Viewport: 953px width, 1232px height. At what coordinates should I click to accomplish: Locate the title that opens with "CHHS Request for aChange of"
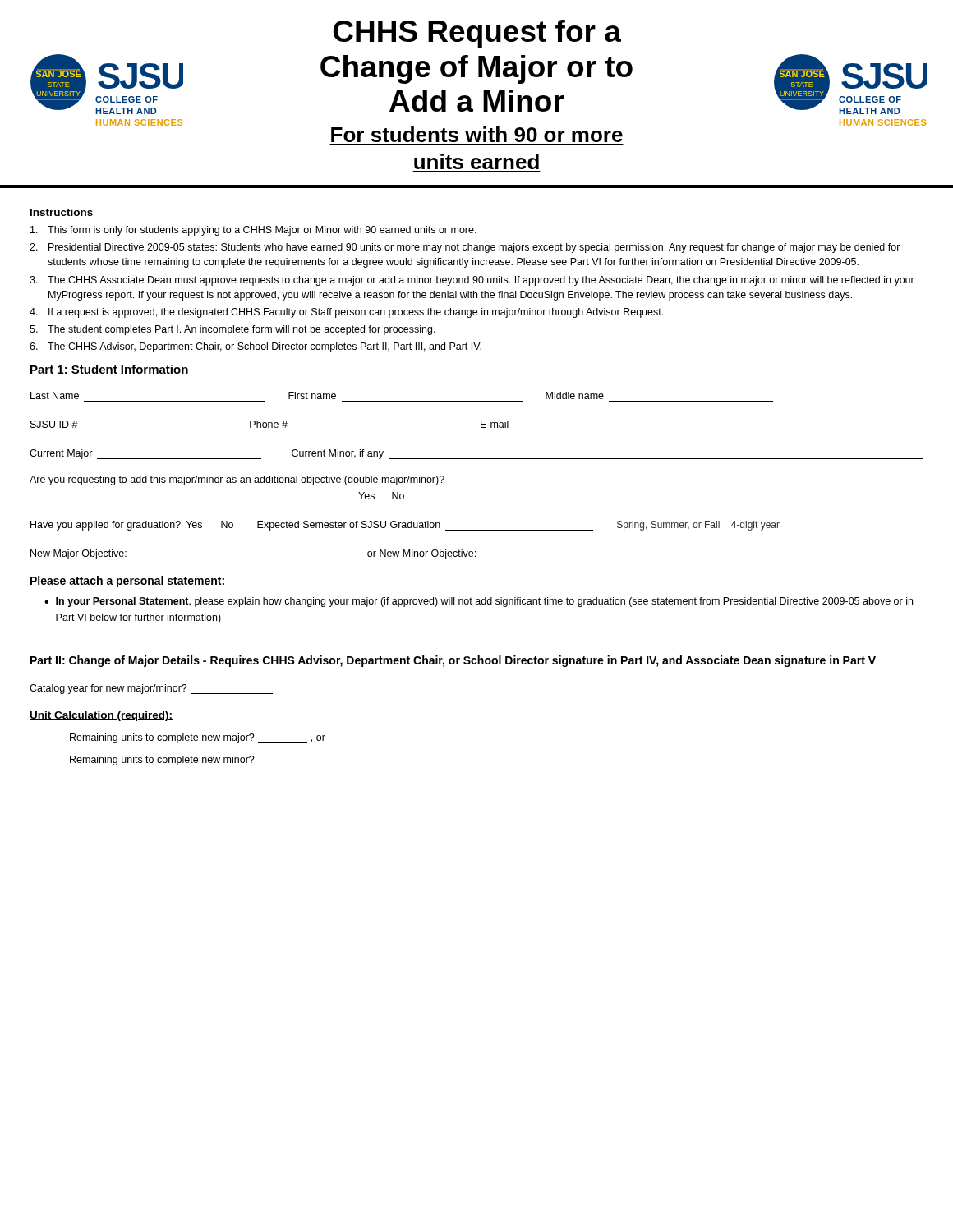476,96
